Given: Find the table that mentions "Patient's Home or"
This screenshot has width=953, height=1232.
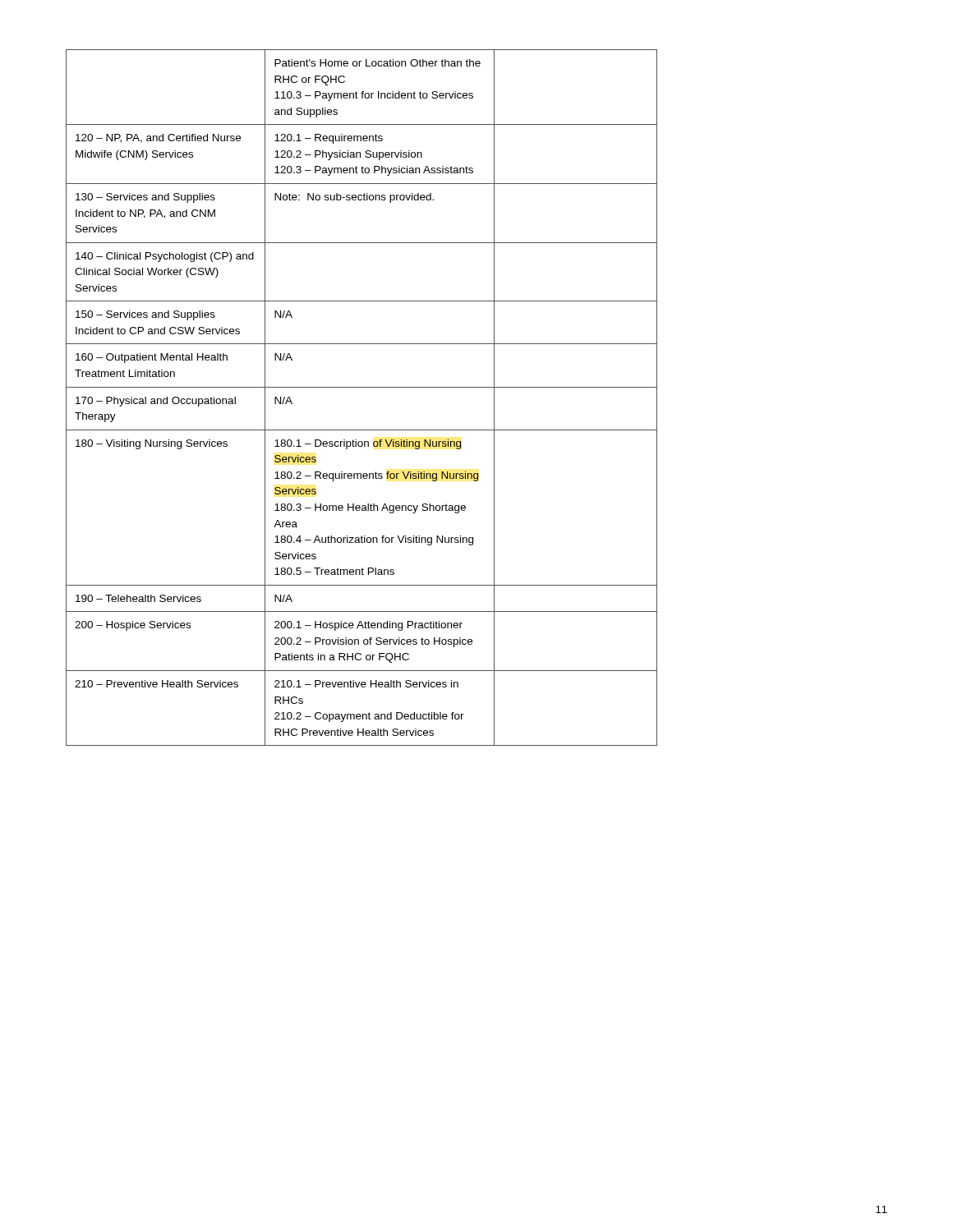Looking at the screenshot, I should (x=476, y=398).
